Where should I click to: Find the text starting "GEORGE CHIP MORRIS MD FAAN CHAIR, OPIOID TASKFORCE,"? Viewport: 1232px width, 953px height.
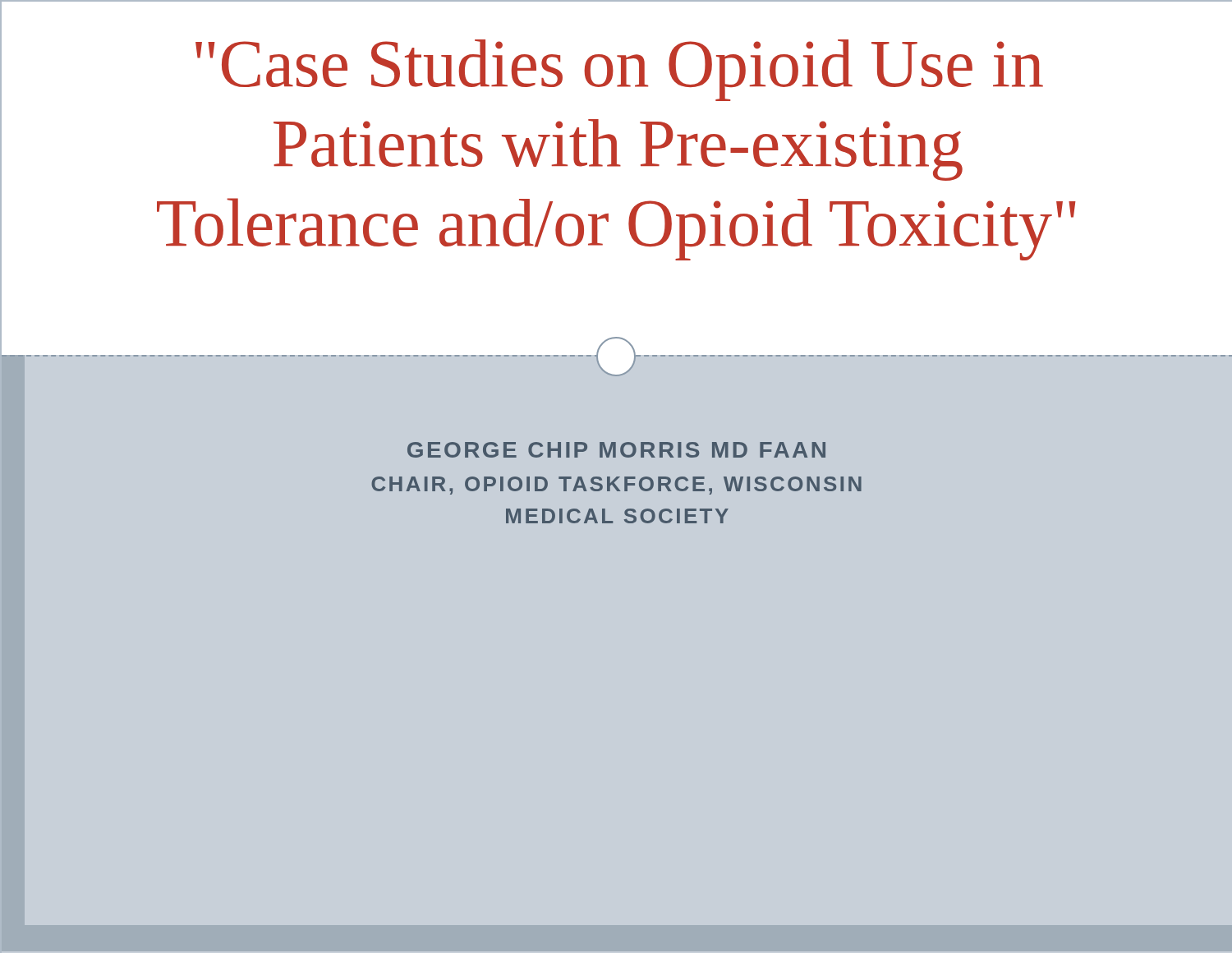617,483
